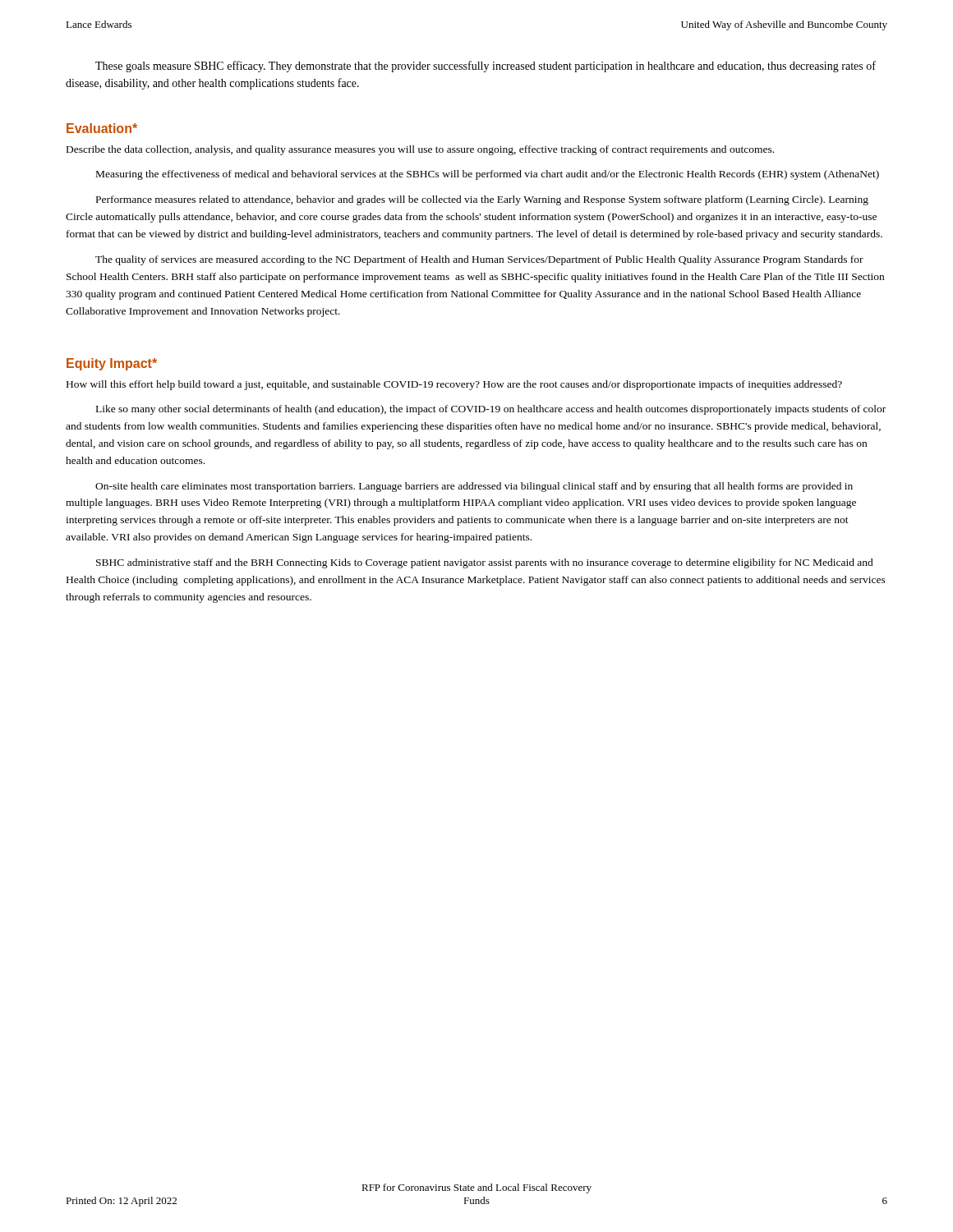Navigate to the passage starting "Measuring the effectiveness of medical and"

pyautogui.click(x=487, y=174)
